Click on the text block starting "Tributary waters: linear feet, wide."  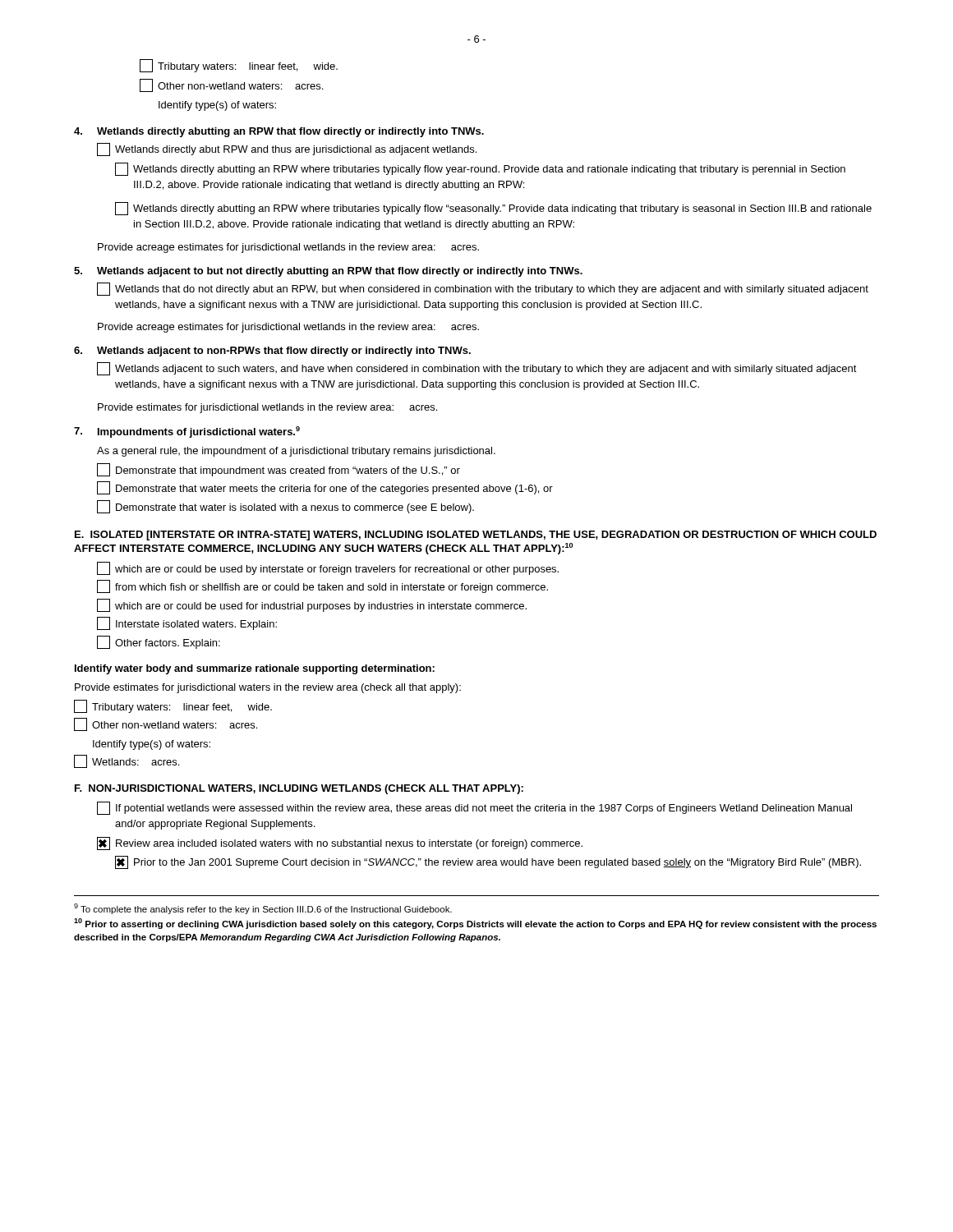click(x=239, y=85)
